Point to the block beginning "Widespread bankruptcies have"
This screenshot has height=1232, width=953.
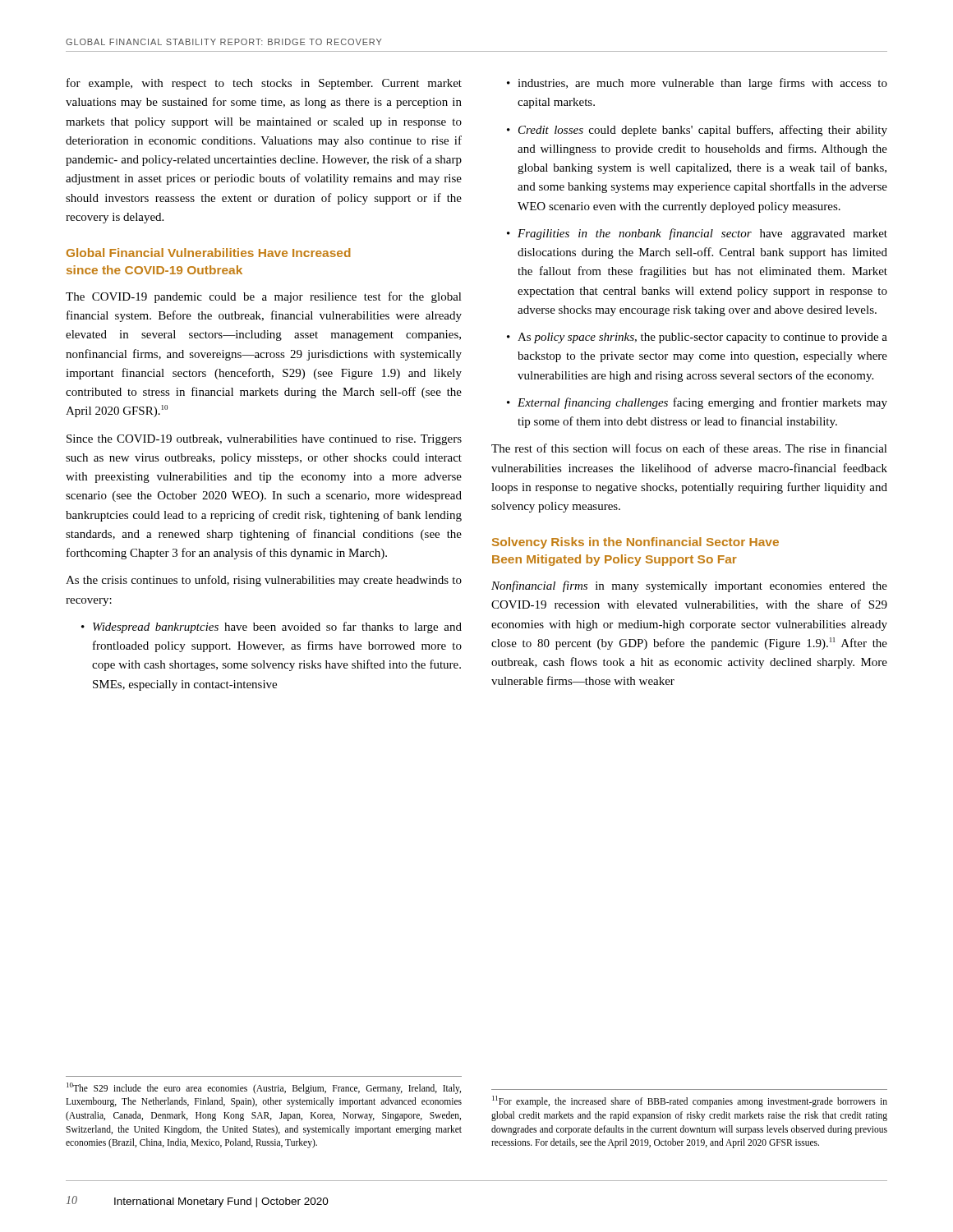(x=271, y=656)
